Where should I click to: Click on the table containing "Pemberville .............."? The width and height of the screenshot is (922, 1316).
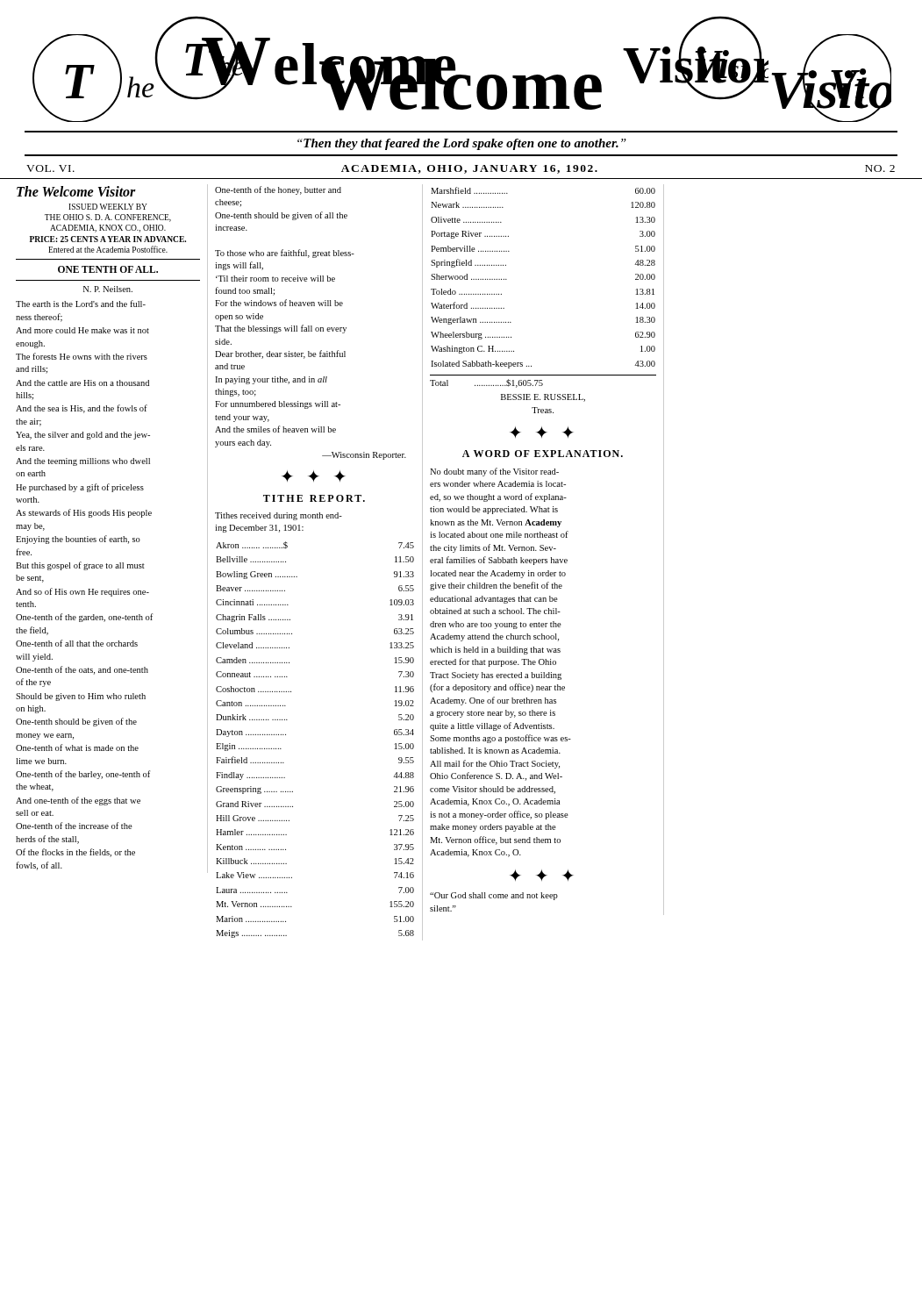(x=543, y=278)
